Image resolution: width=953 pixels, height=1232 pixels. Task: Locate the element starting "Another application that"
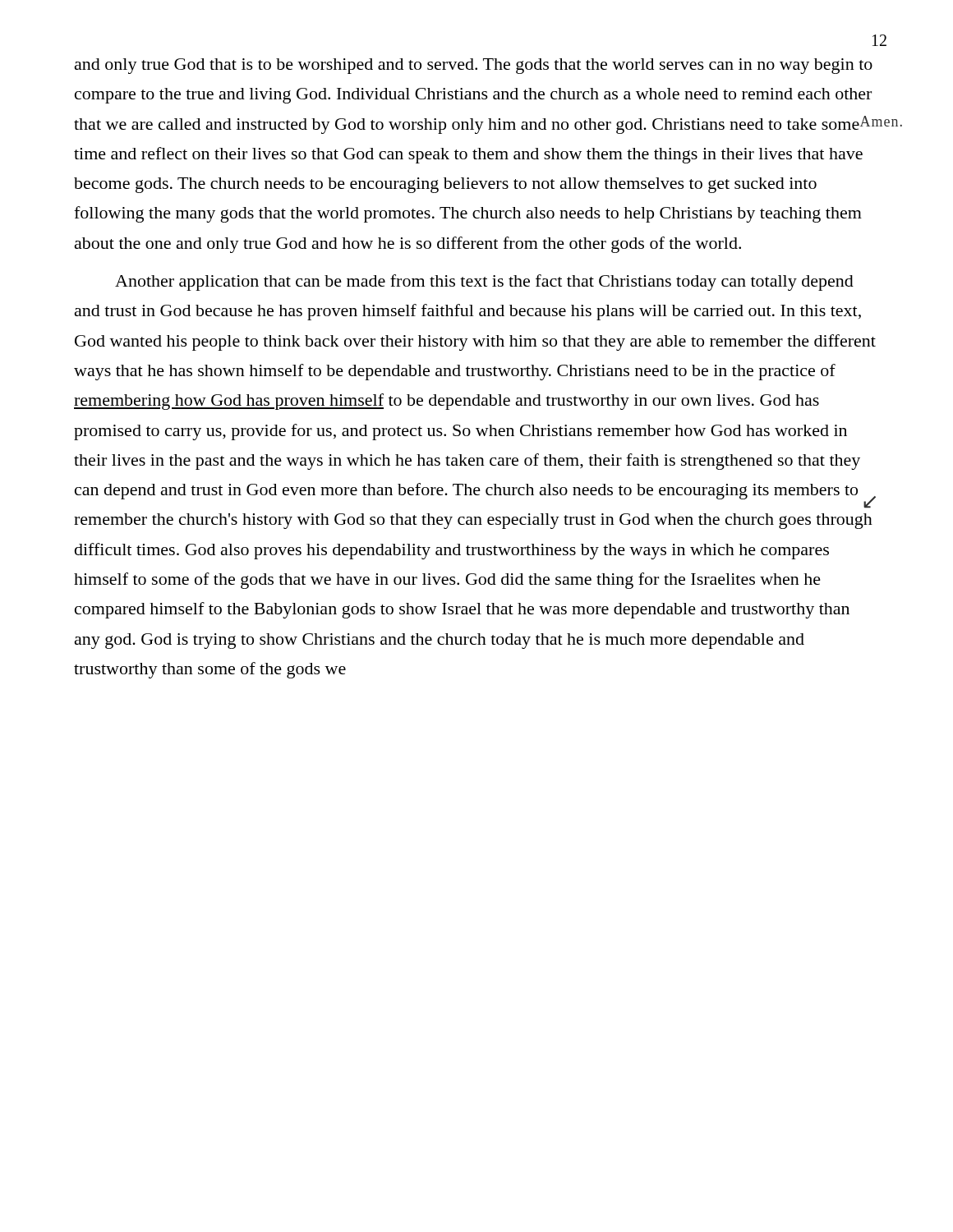[x=475, y=474]
